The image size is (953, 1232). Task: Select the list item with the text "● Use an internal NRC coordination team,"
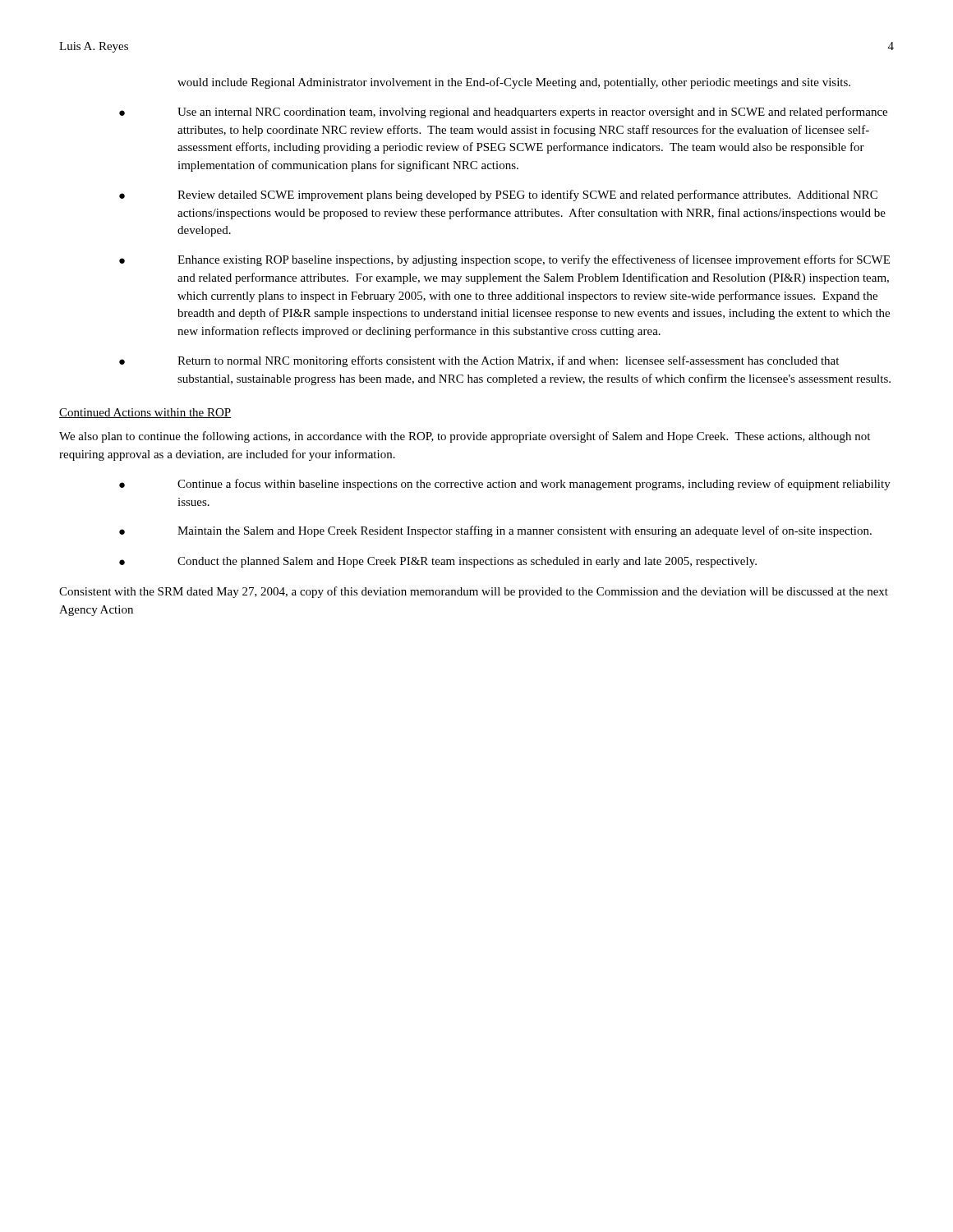476,139
